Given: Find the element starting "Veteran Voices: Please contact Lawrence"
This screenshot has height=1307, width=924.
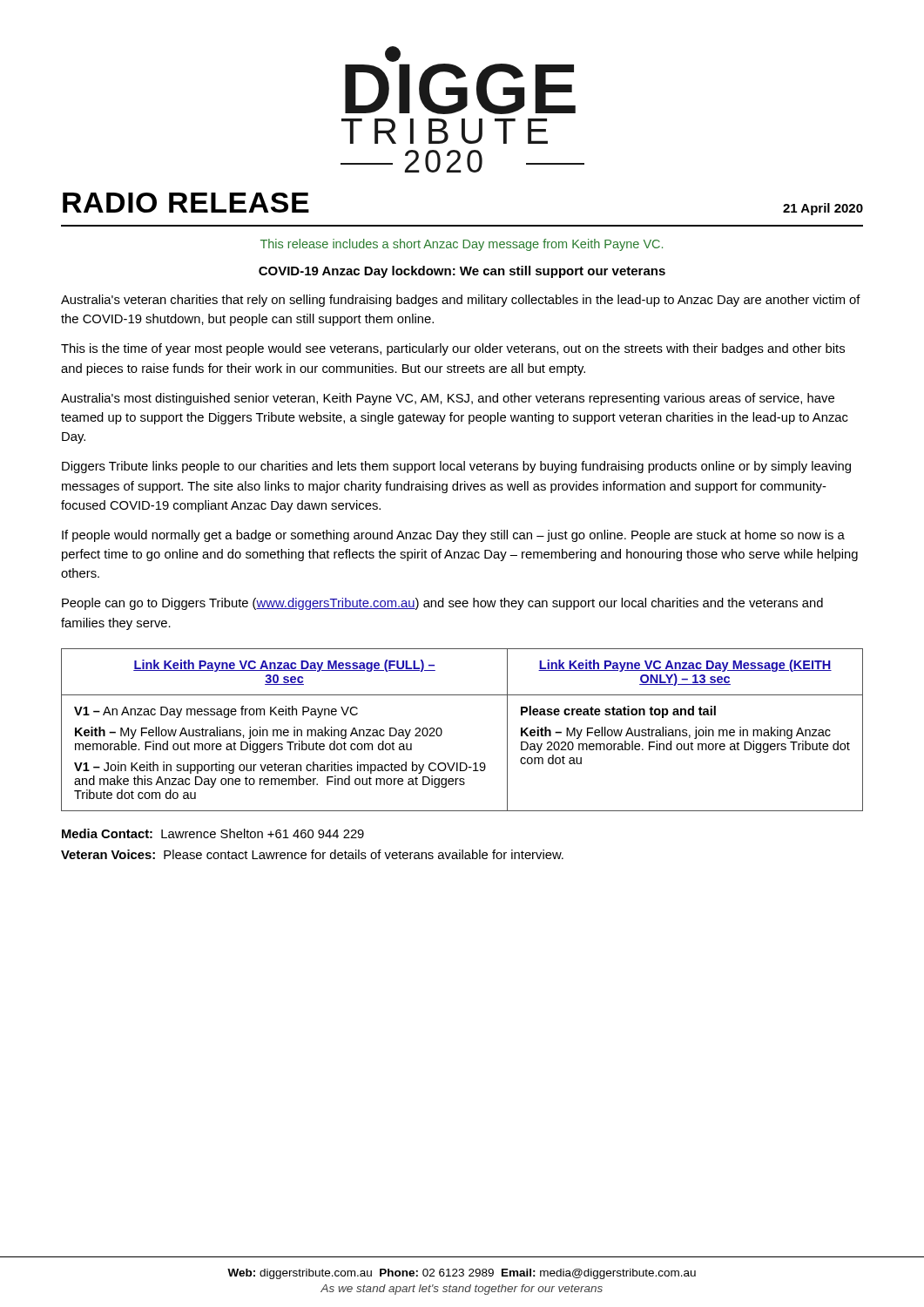Looking at the screenshot, I should coord(313,855).
